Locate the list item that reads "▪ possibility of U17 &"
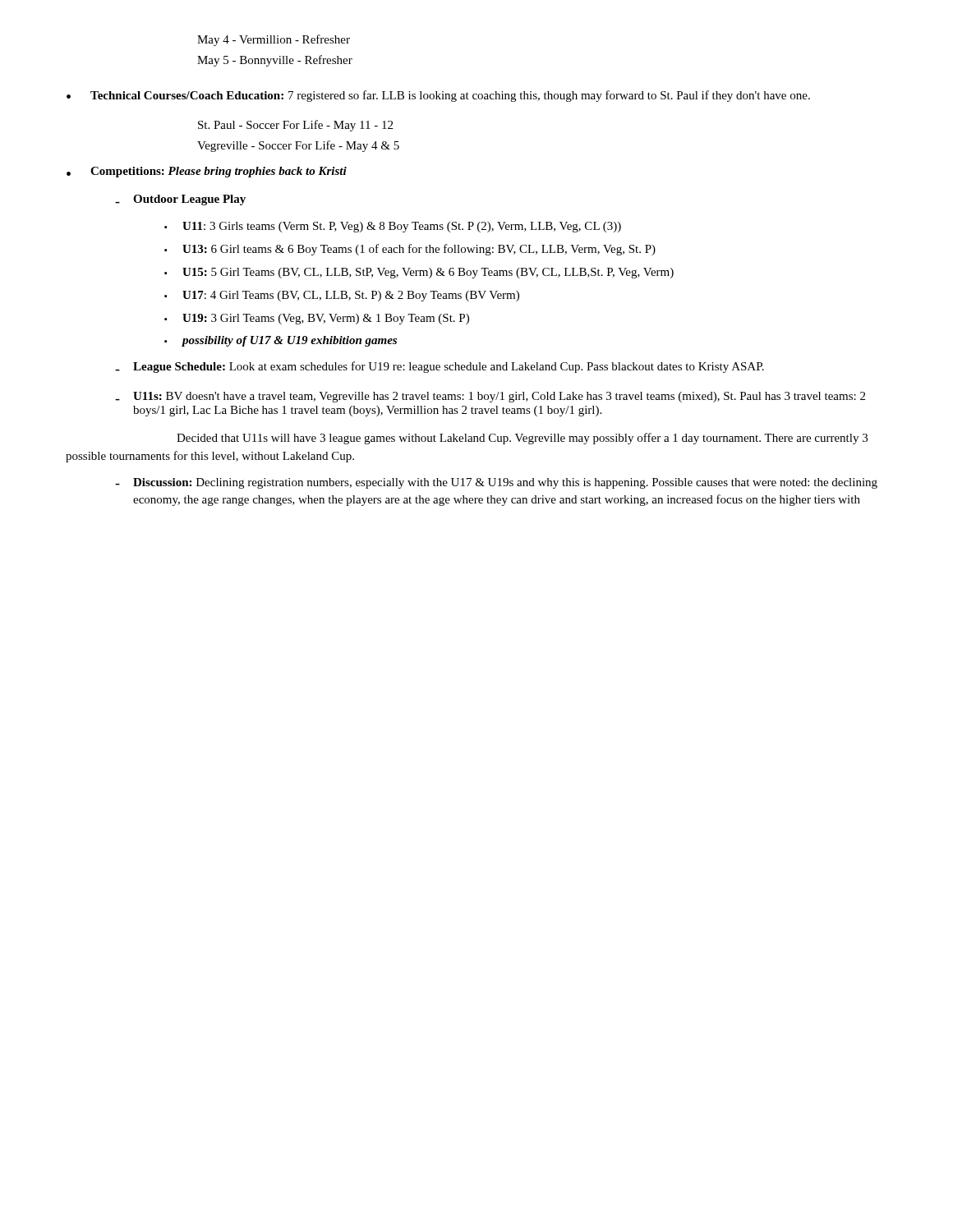This screenshot has width=953, height=1232. coord(281,342)
